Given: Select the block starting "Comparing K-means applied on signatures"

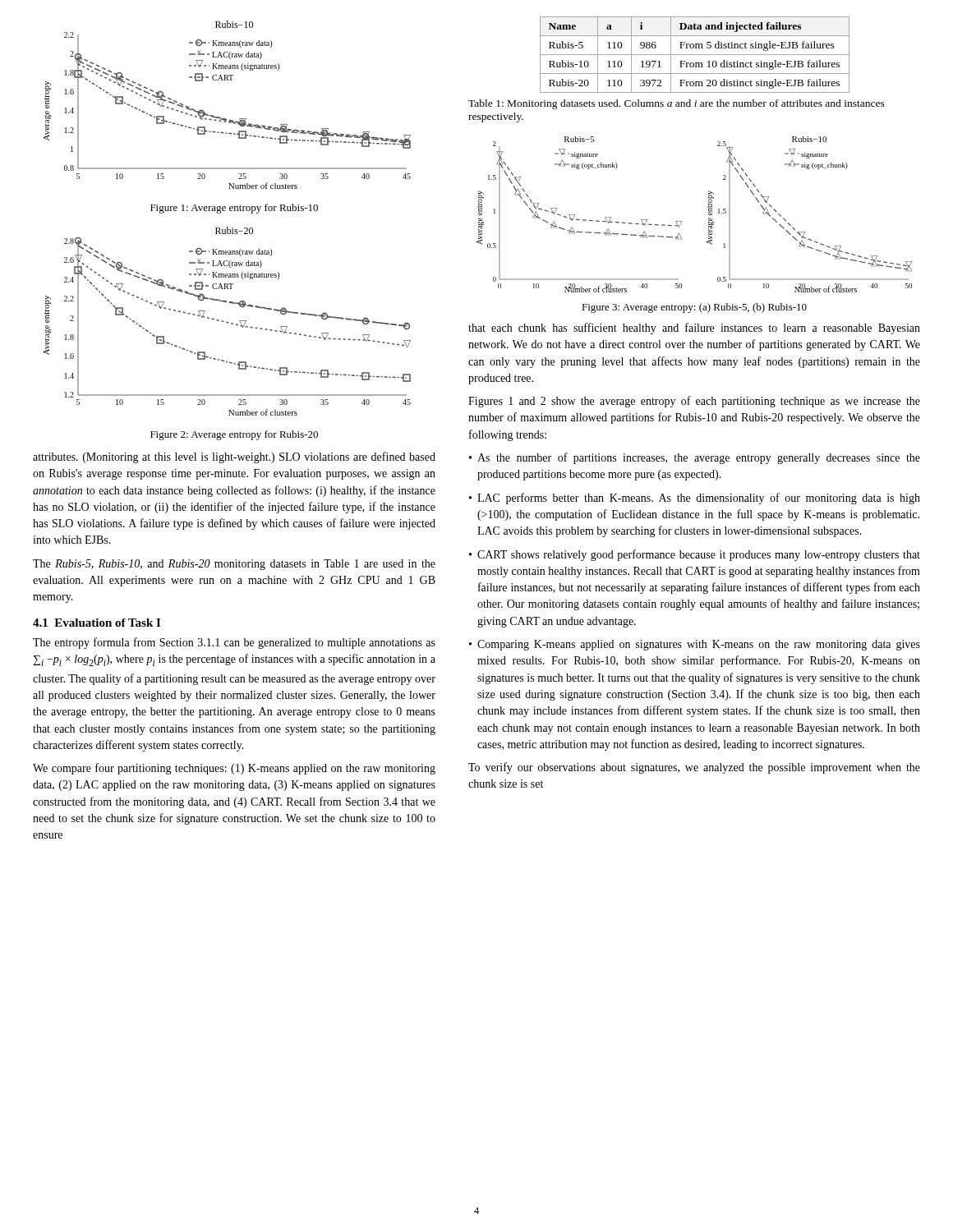Looking at the screenshot, I should pyautogui.click(x=699, y=694).
